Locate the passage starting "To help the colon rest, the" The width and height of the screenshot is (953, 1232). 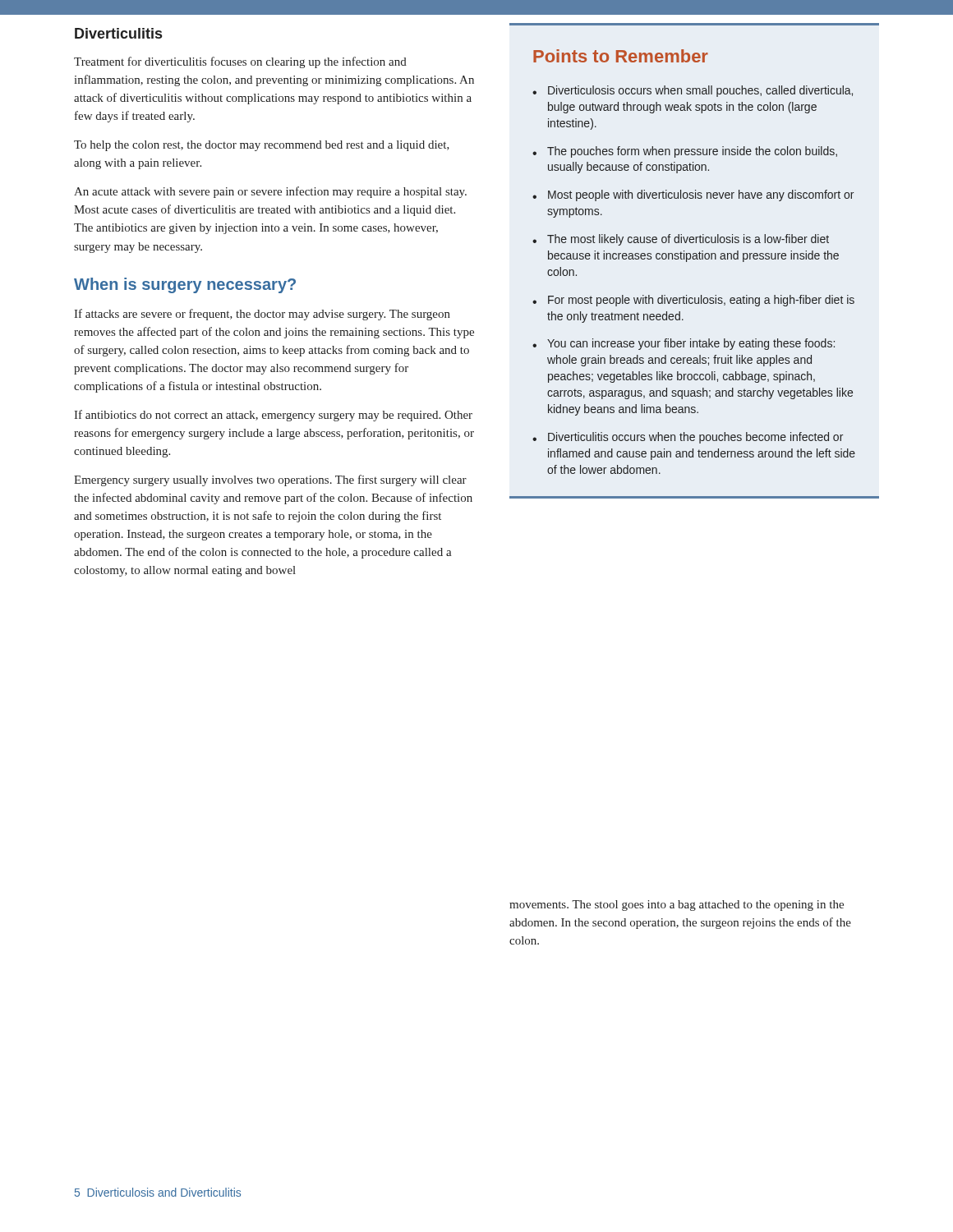pyautogui.click(x=262, y=154)
